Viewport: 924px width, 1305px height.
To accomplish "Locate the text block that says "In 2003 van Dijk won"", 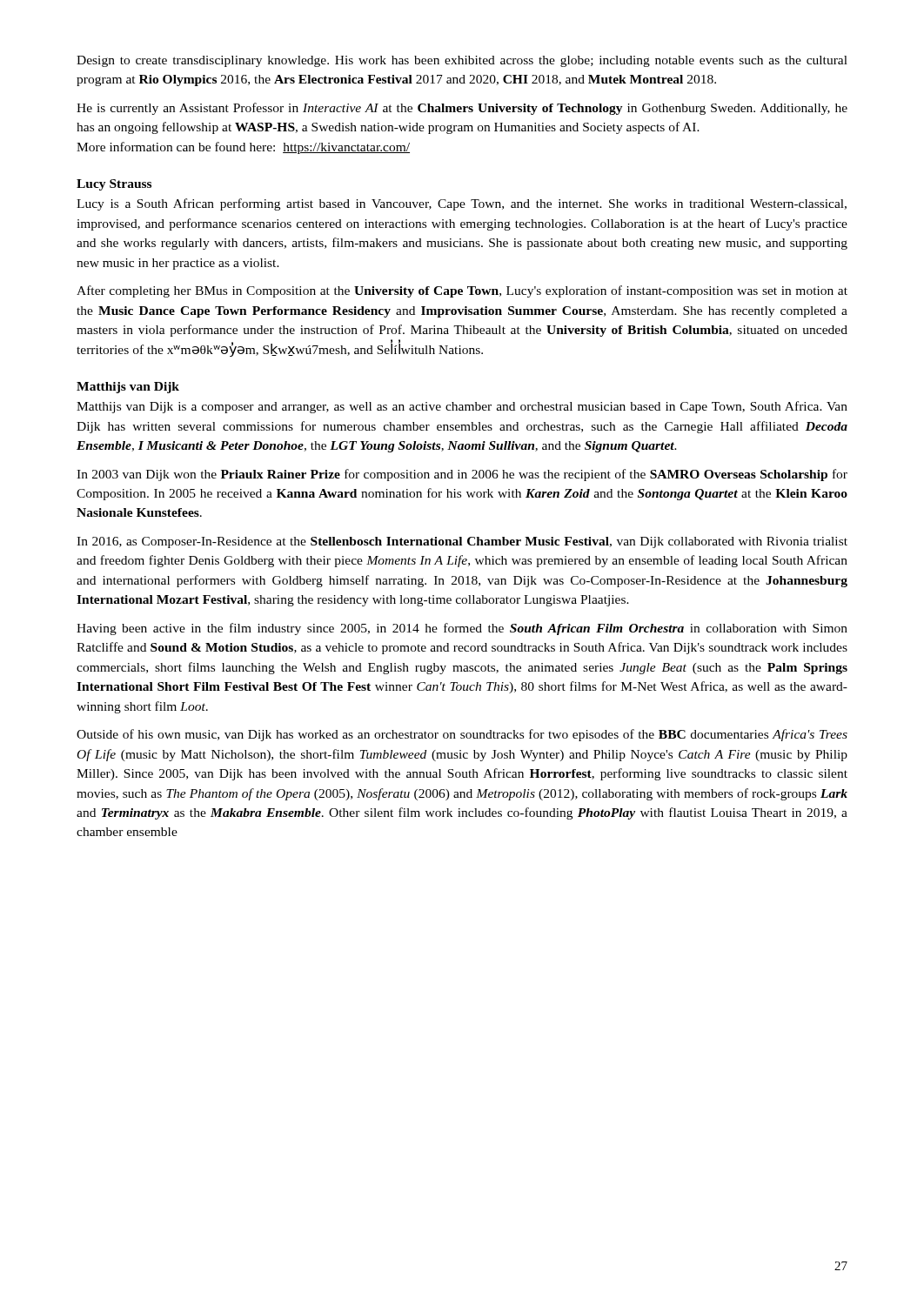I will (x=462, y=493).
